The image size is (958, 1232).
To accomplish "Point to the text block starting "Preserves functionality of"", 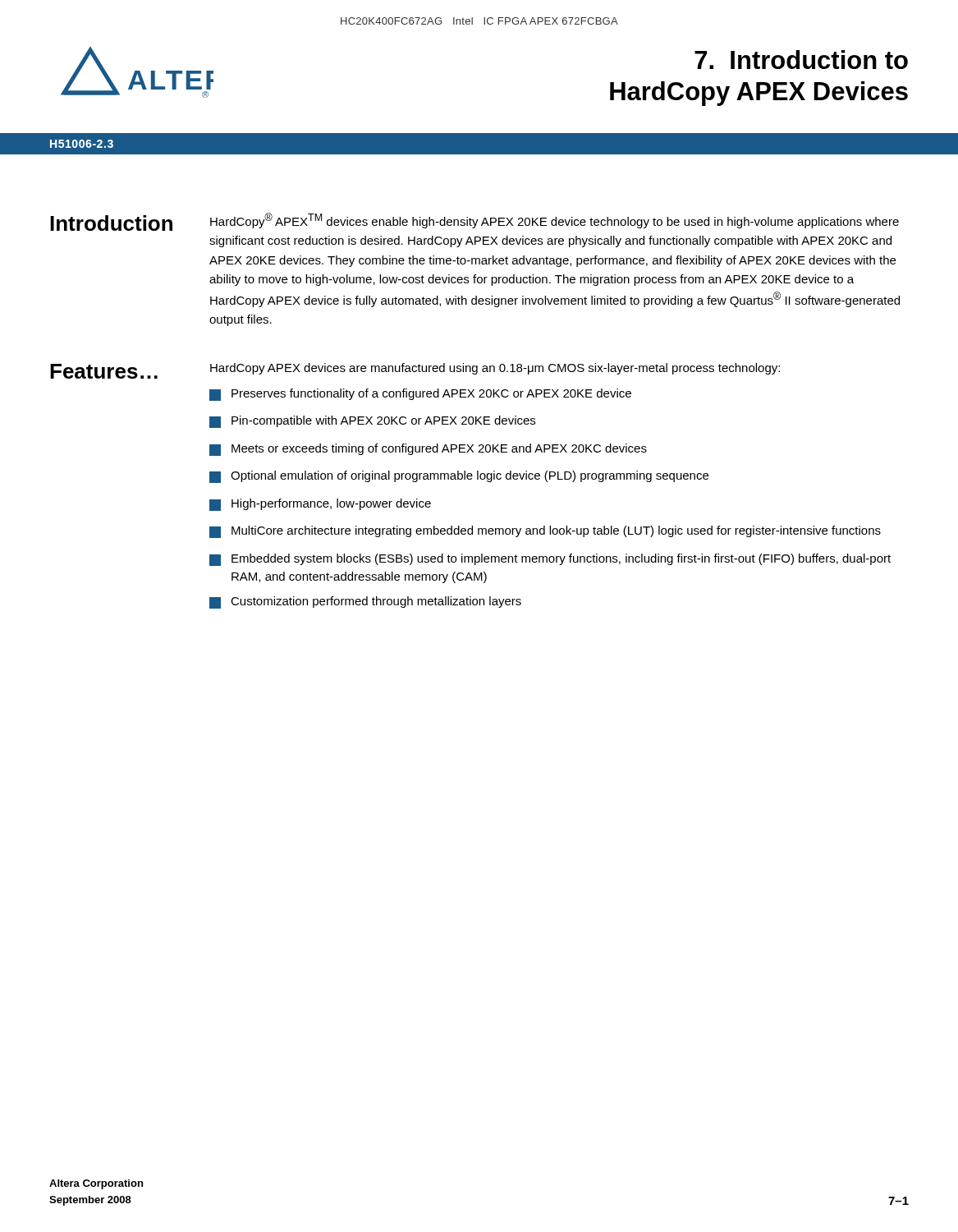I will click(x=421, y=395).
